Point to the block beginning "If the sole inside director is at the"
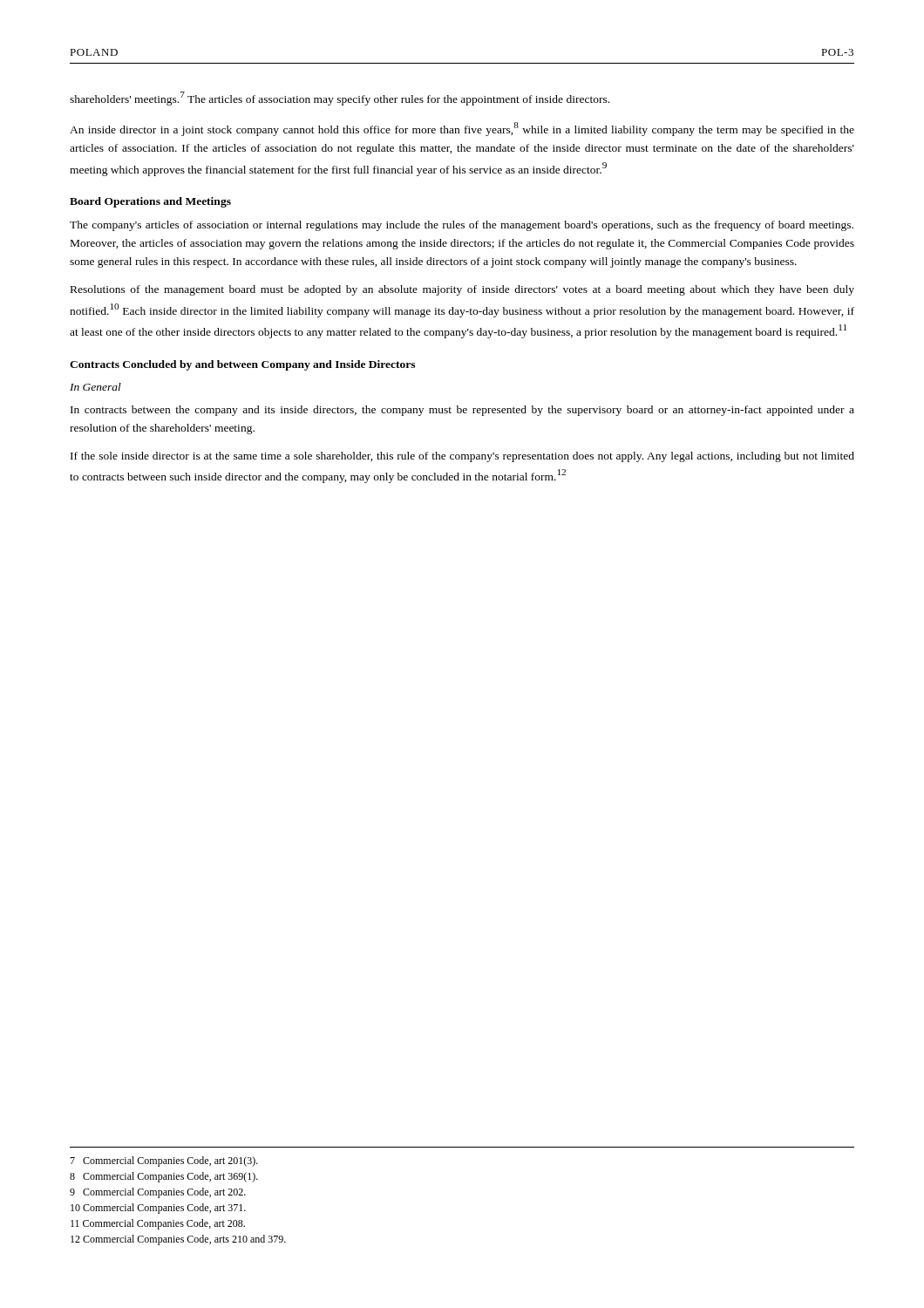This screenshot has width=924, height=1308. (x=462, y=466)
